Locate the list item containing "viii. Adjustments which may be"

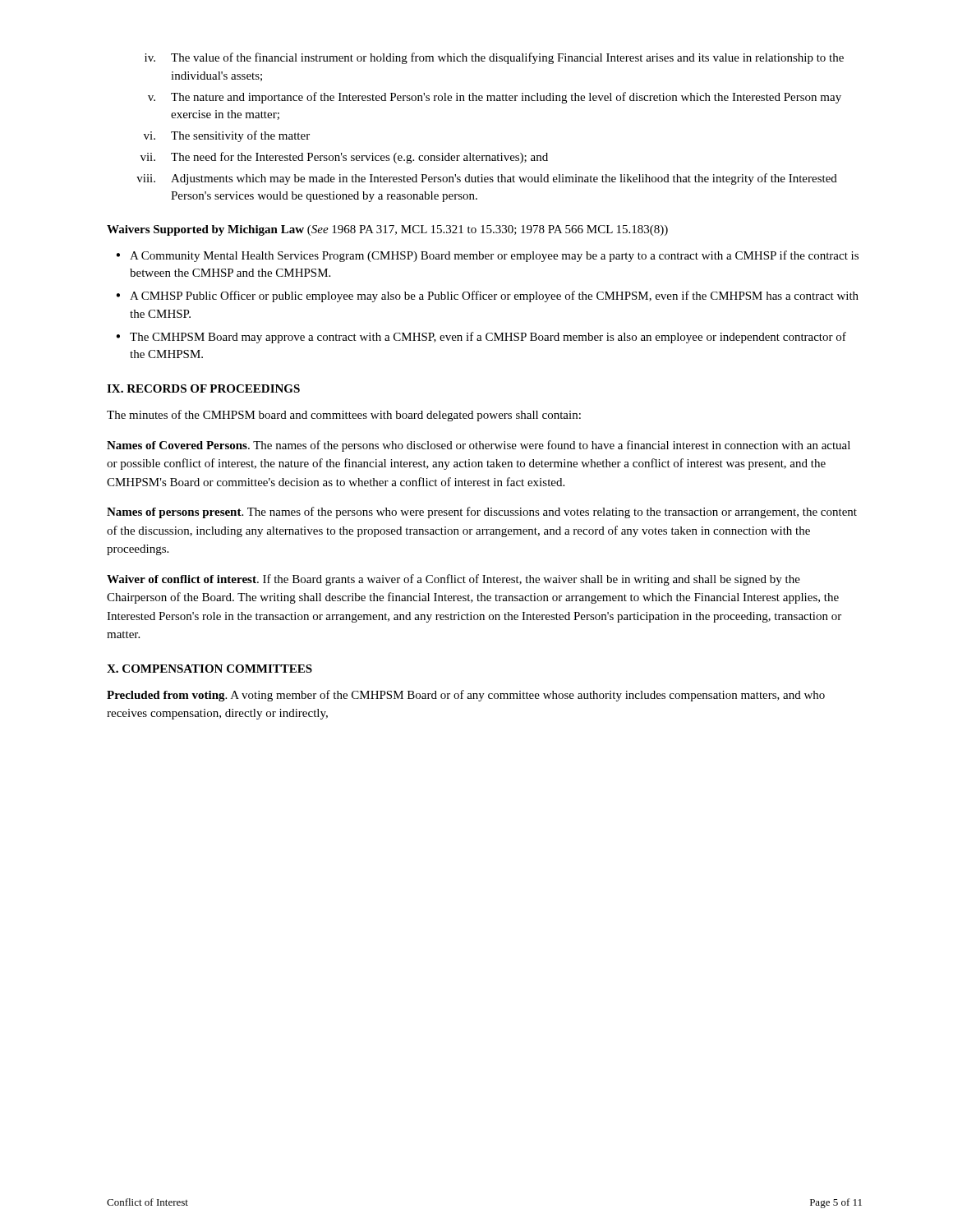(485, 188)
